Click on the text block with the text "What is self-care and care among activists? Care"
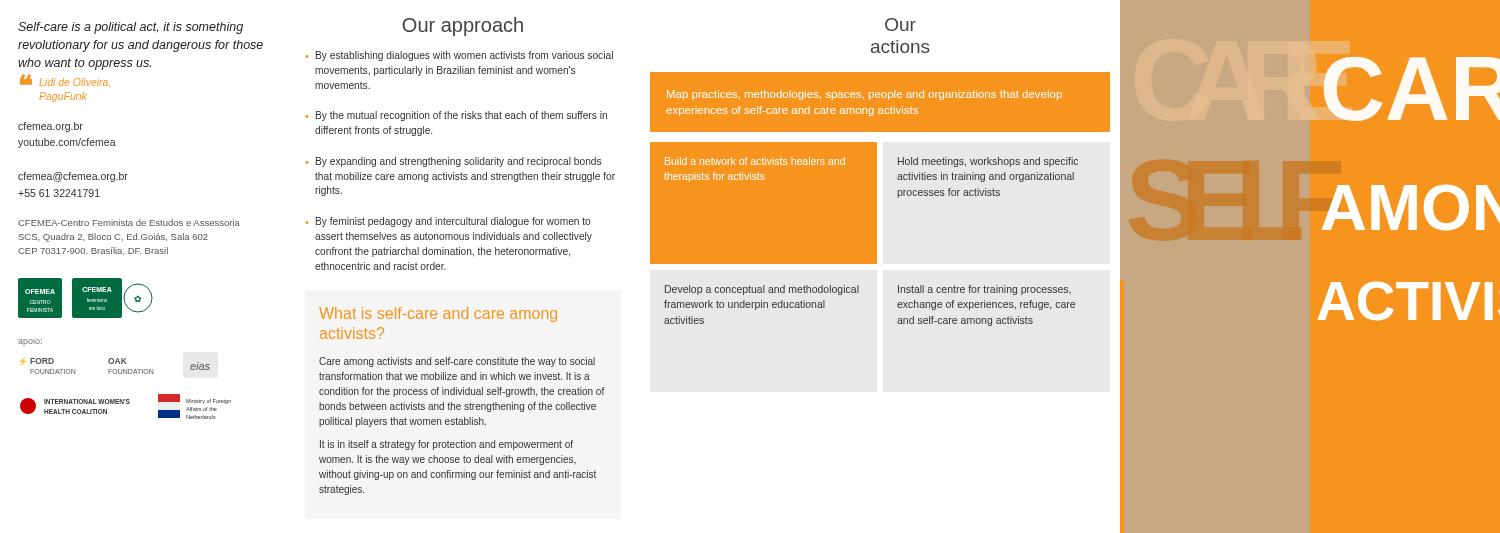 coord(463,401)
